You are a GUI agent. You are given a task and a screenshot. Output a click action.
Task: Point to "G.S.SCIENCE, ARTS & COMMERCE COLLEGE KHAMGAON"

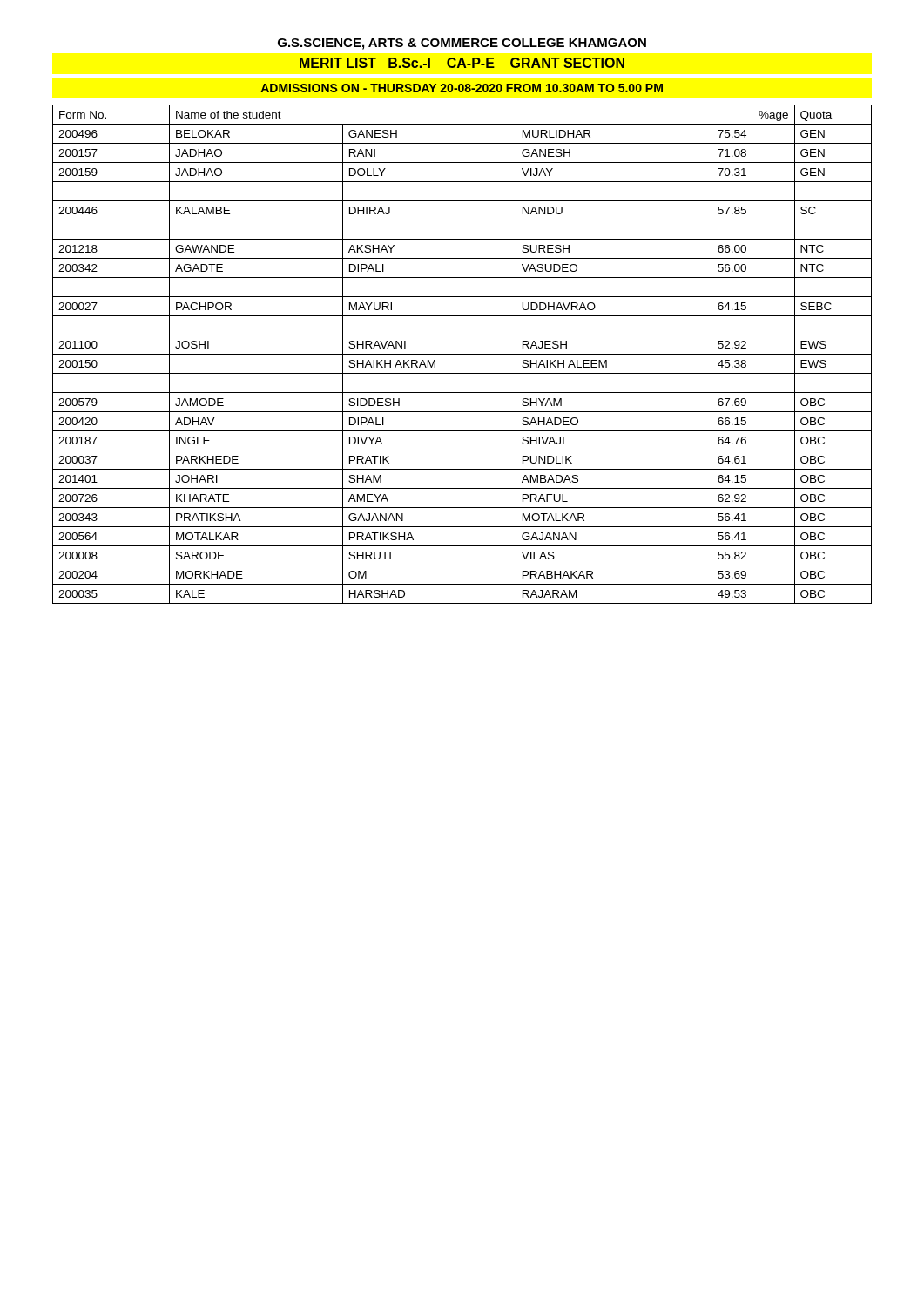462,42
